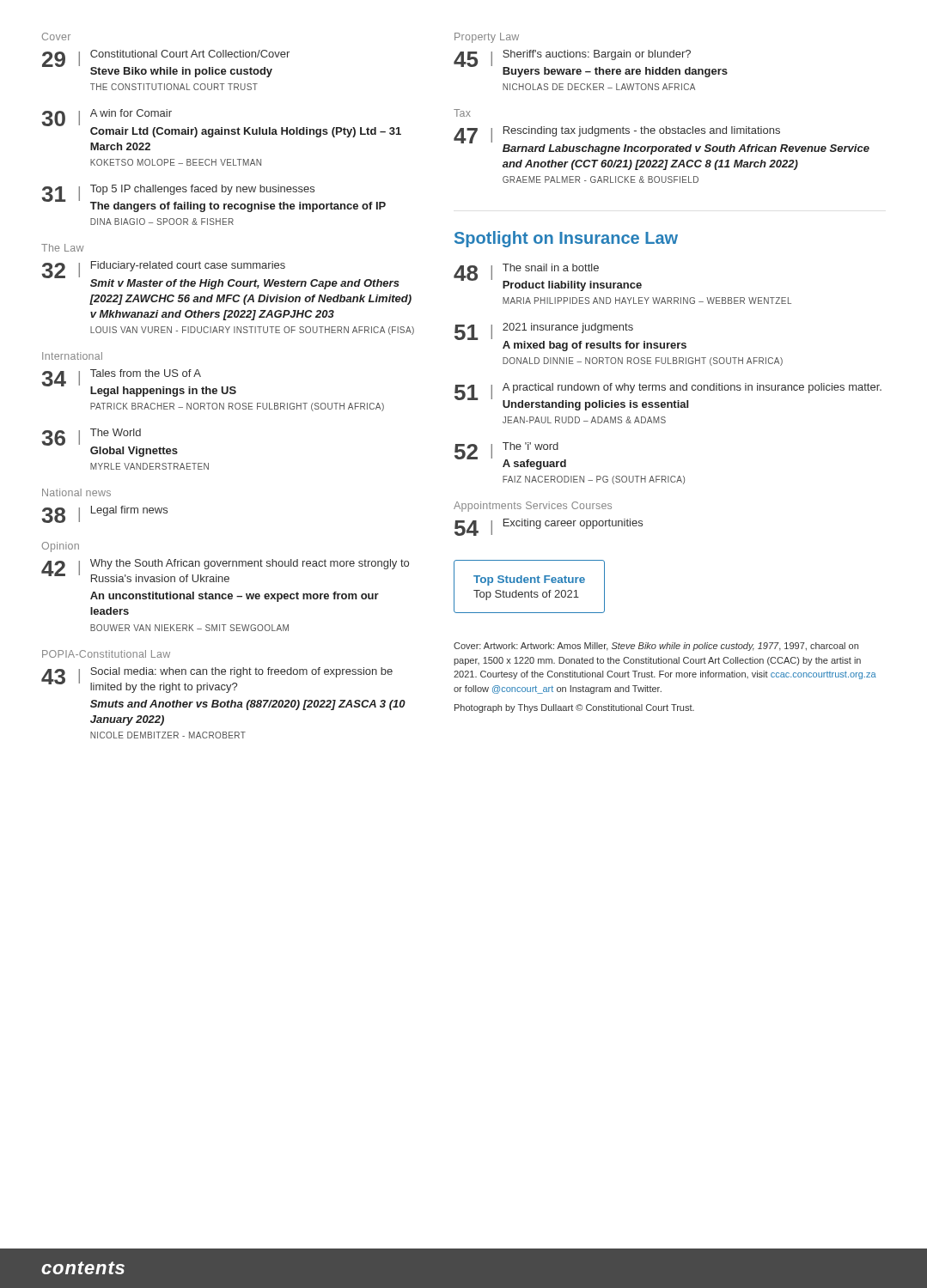
Task: Select the text starting "34 | Tales from the US of A"
Action: point(230,390)
